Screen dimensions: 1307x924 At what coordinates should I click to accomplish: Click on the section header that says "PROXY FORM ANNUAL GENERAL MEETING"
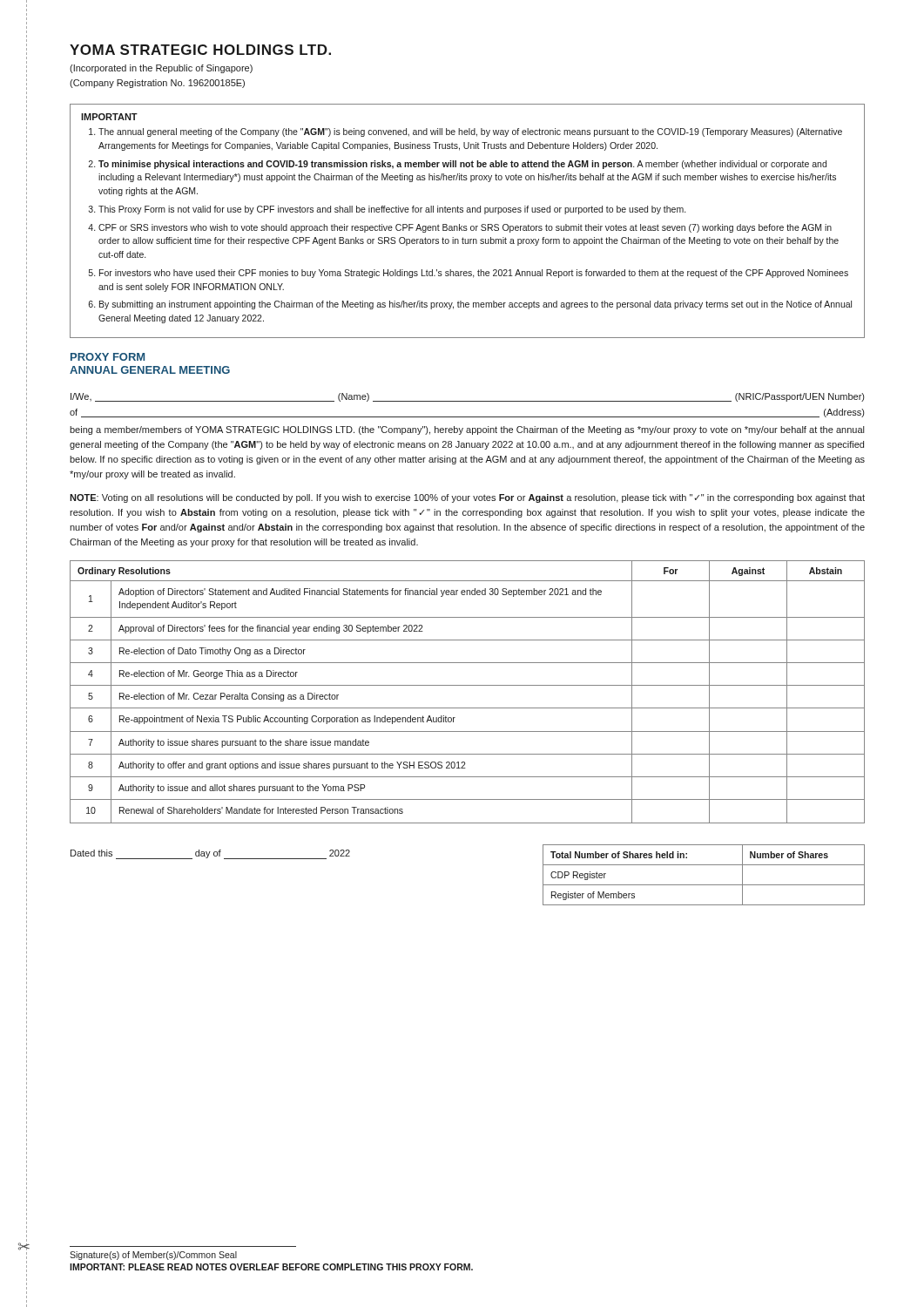coord(150,363)
